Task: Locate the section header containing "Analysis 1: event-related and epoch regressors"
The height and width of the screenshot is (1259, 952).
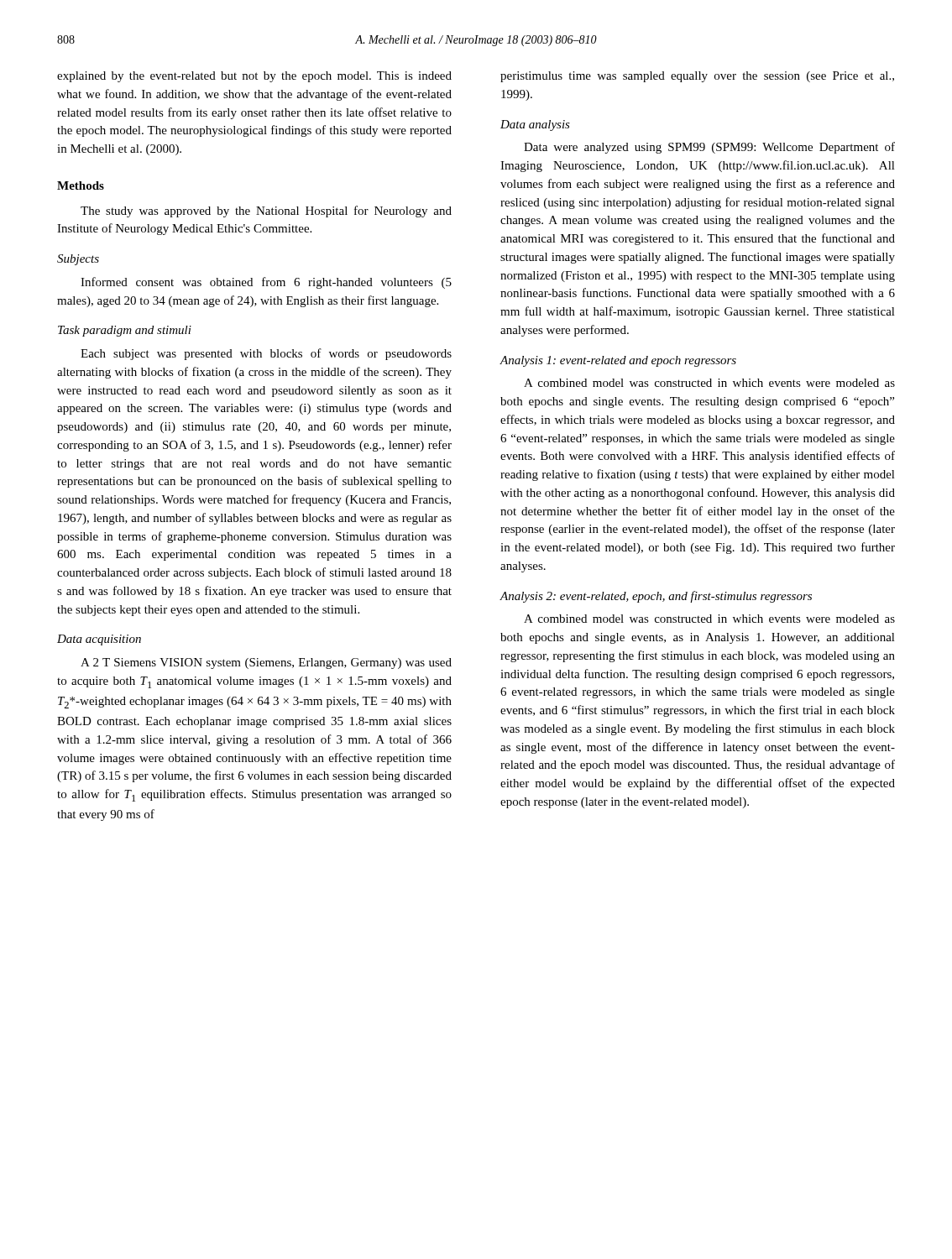Action: pyautogui.click(x=618, y=360)
